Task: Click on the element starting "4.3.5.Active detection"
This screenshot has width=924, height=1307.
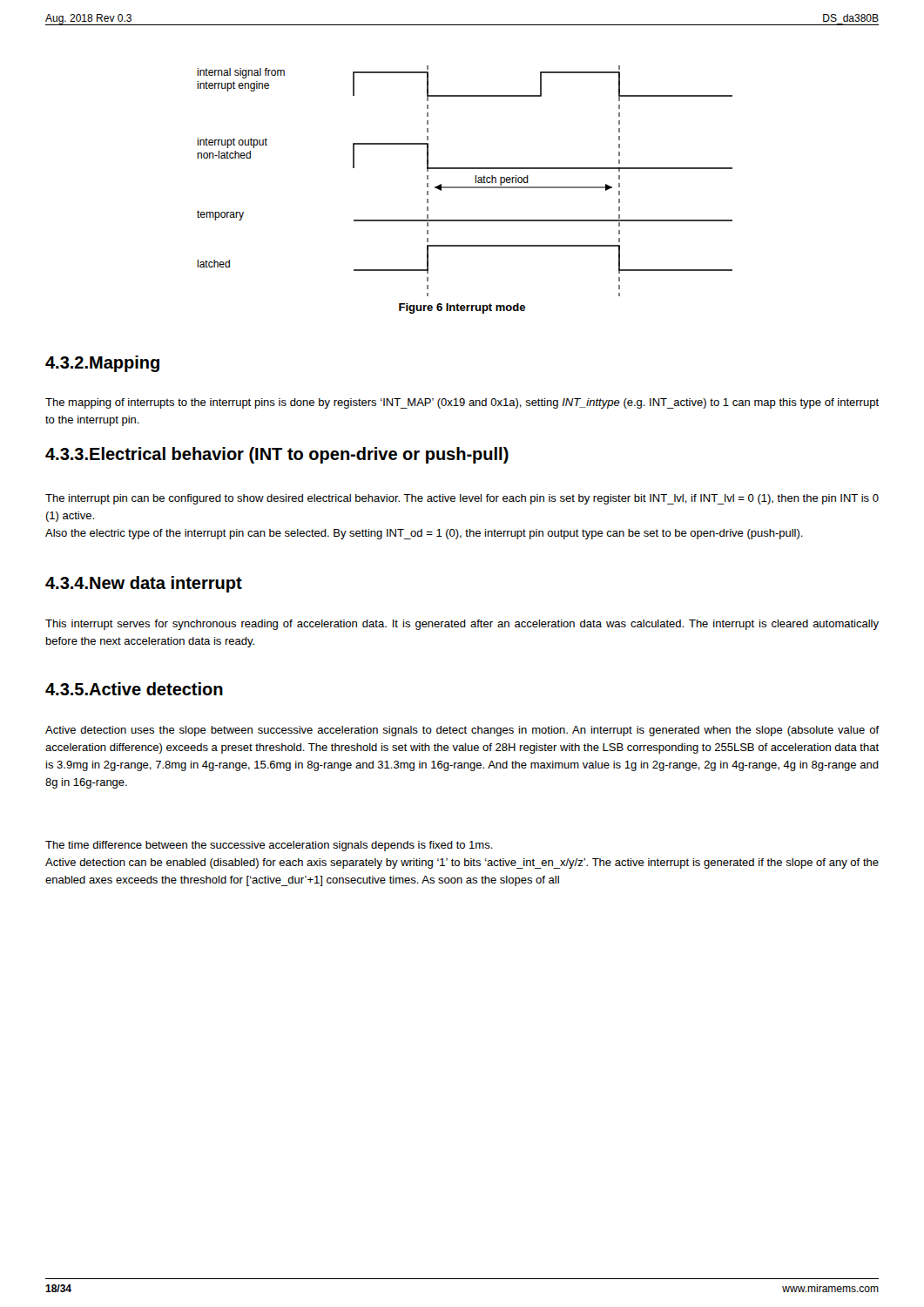Action: point(134,689)
